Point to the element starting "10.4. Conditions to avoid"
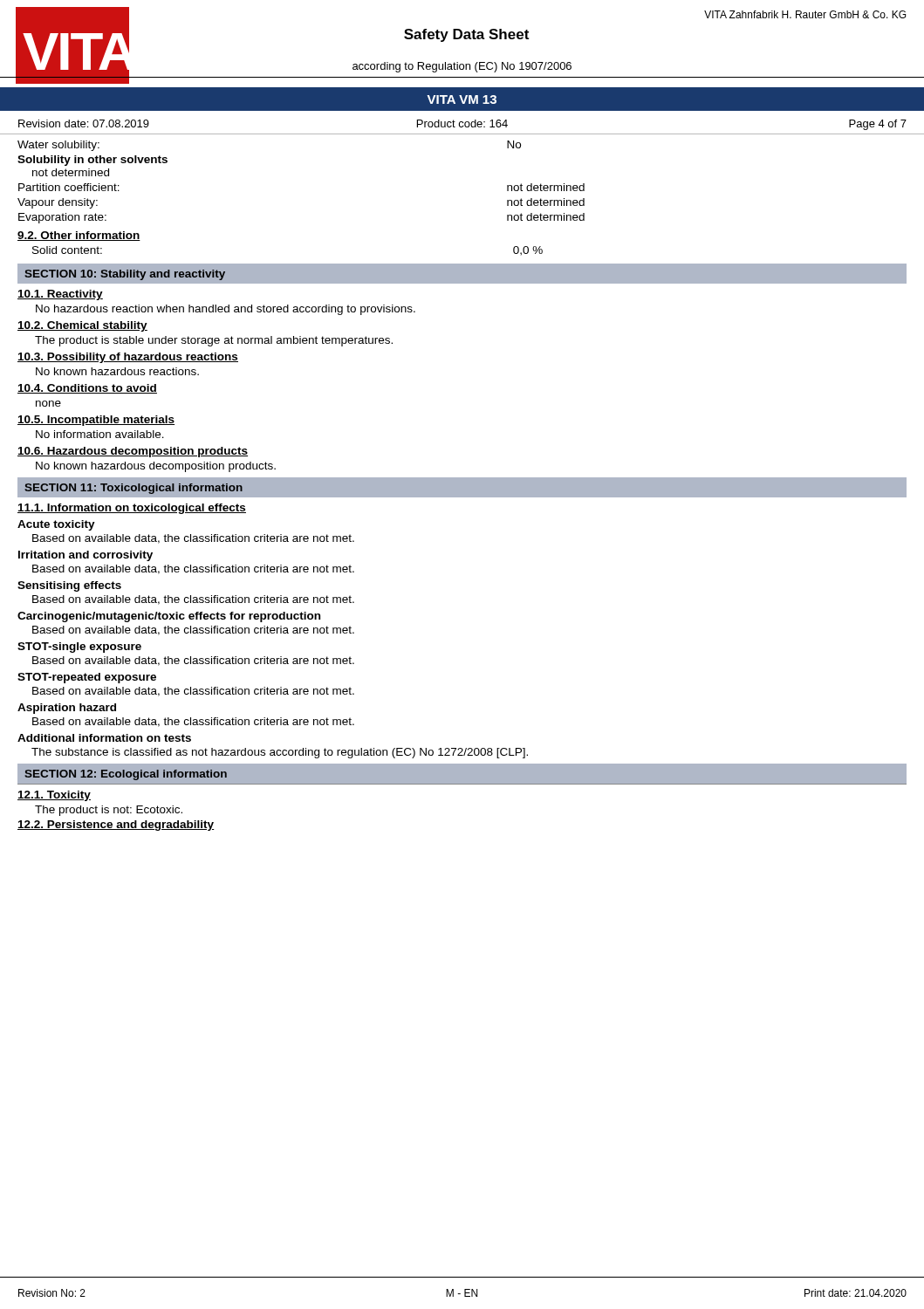 coord(87,388)
